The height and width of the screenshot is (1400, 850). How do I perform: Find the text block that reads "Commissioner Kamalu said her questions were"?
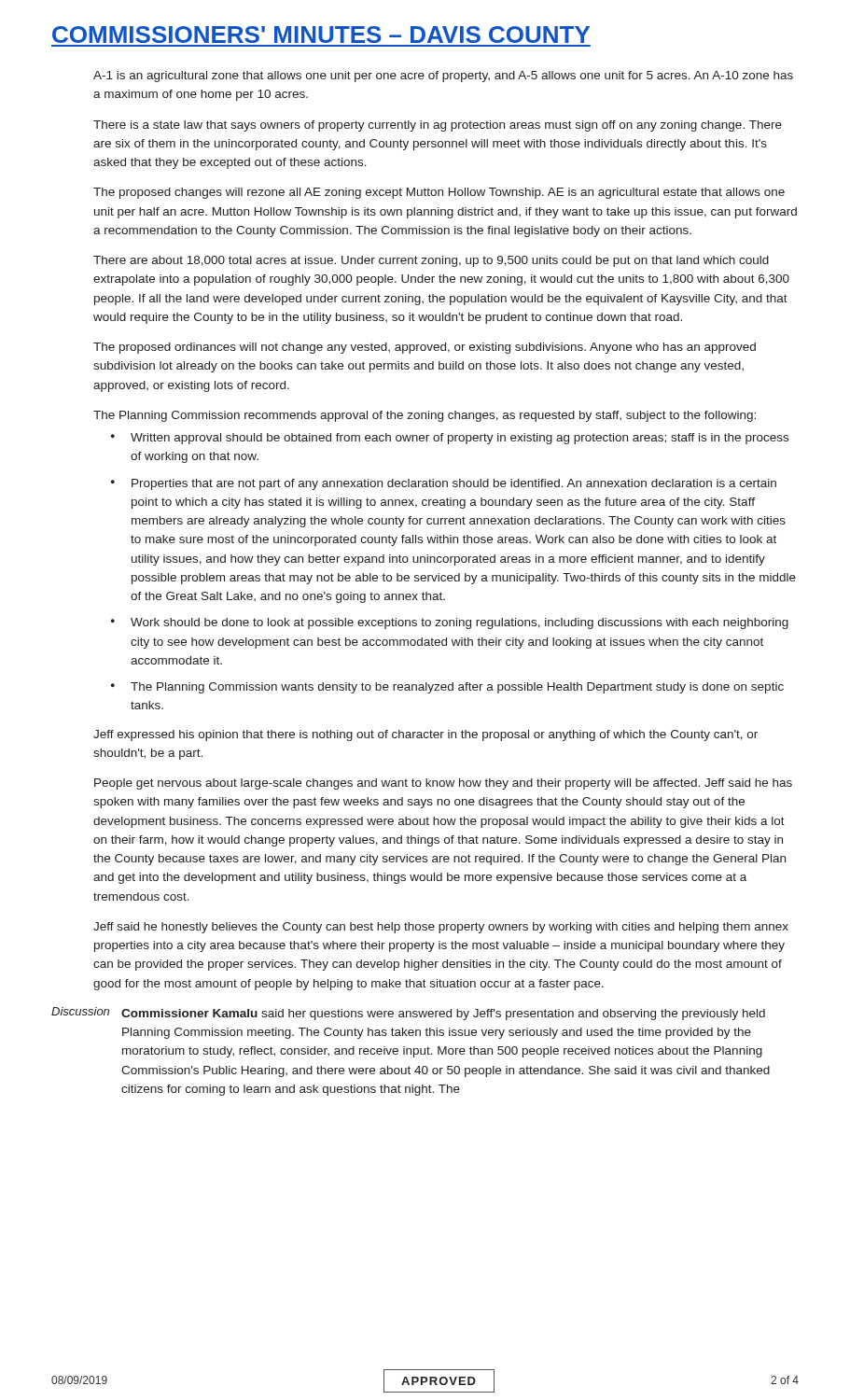pos(446,1051)
